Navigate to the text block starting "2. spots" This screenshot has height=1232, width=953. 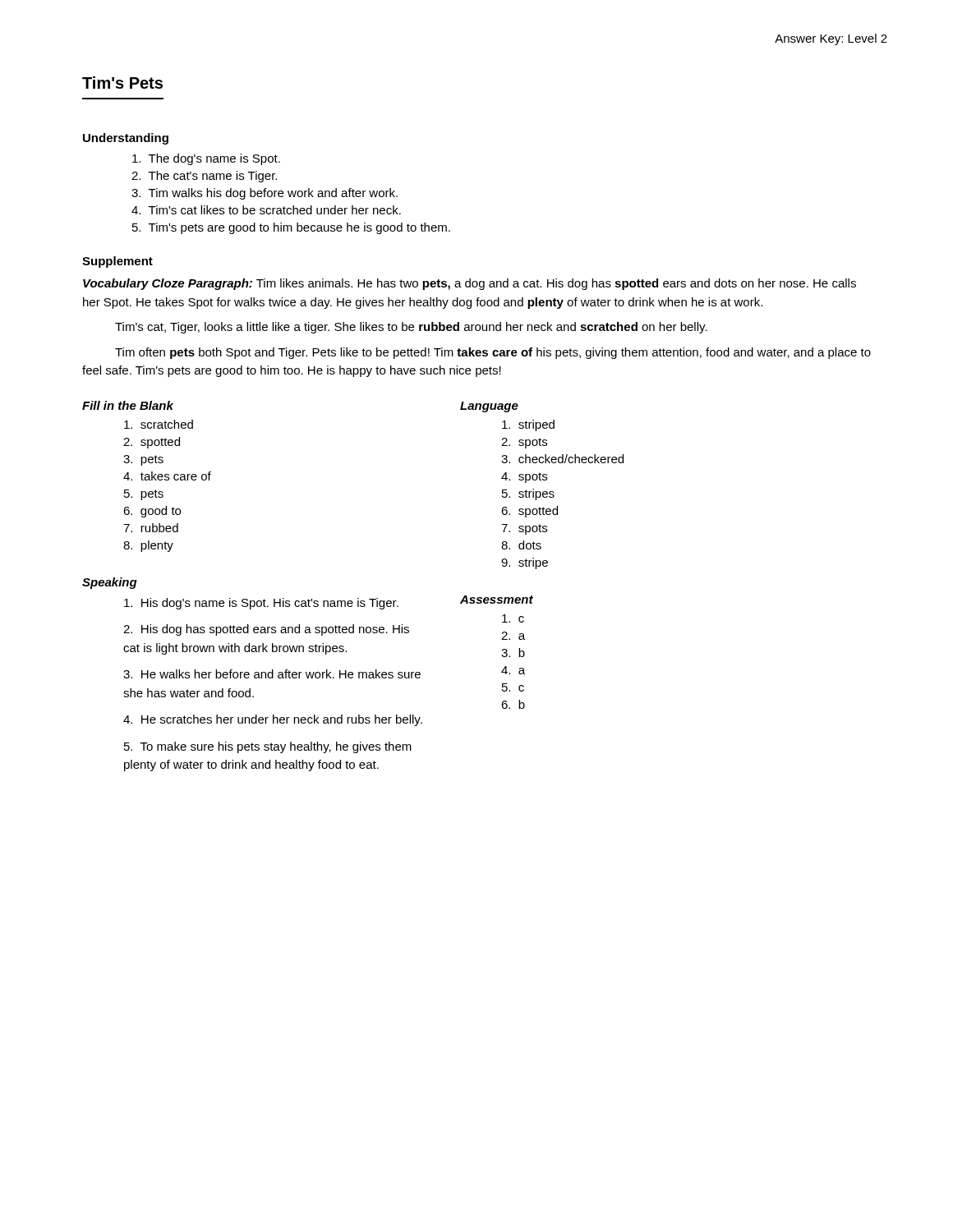pos(524,441)
